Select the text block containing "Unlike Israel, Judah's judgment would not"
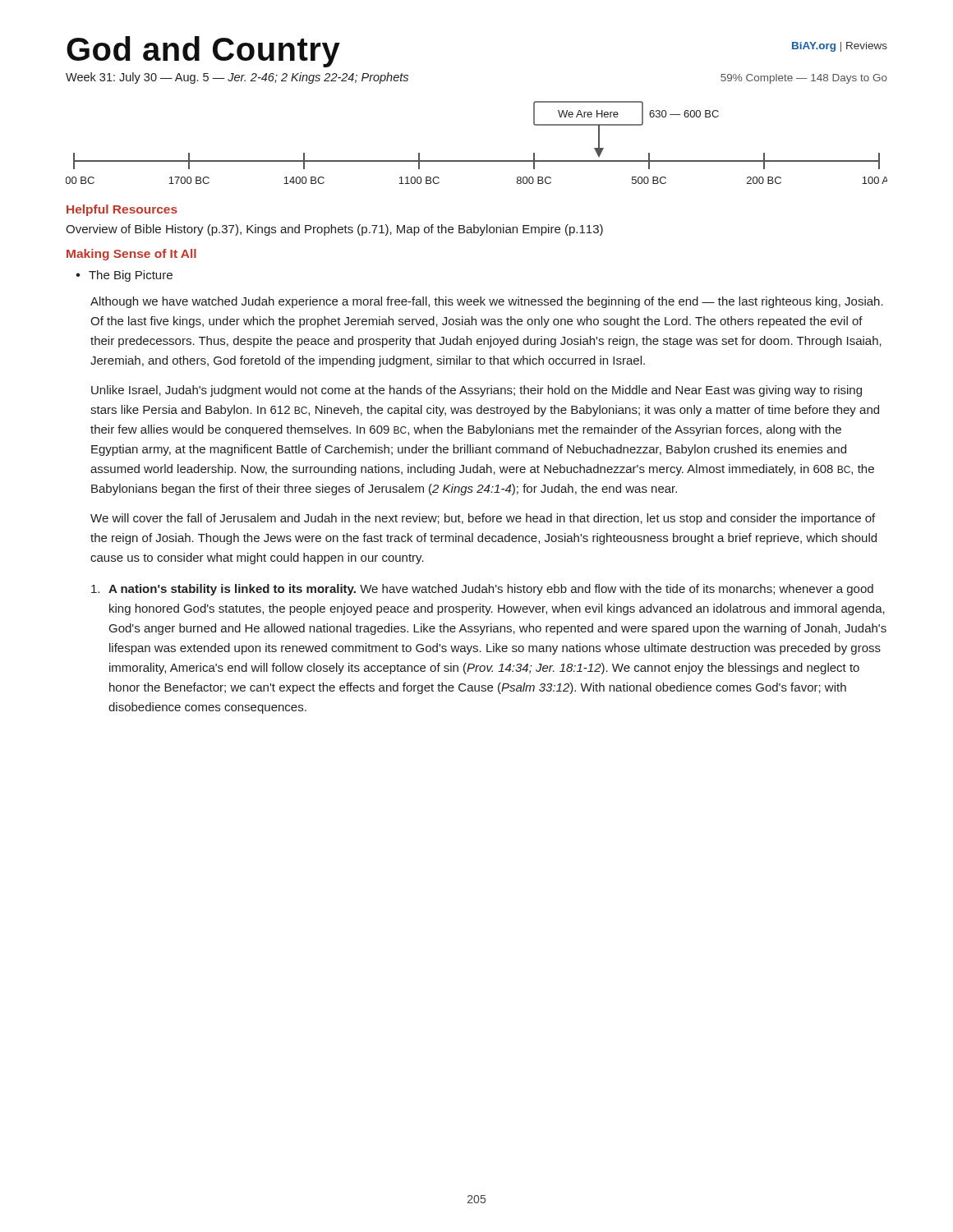The width and height of the screenshot is (953, 1232). tap(485, 439)
